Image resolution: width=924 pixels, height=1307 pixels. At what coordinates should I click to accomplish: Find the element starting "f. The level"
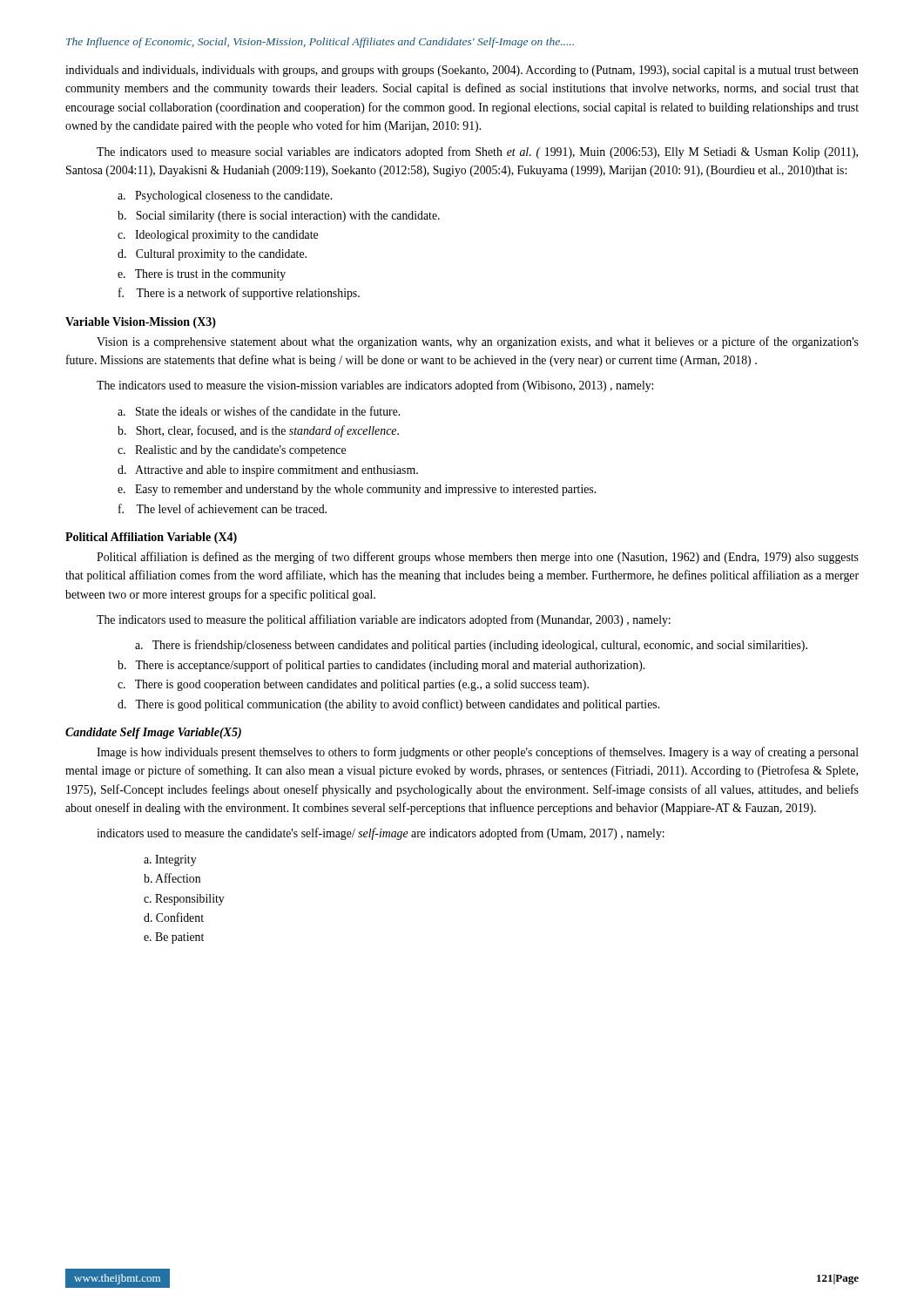click(223, 509)
